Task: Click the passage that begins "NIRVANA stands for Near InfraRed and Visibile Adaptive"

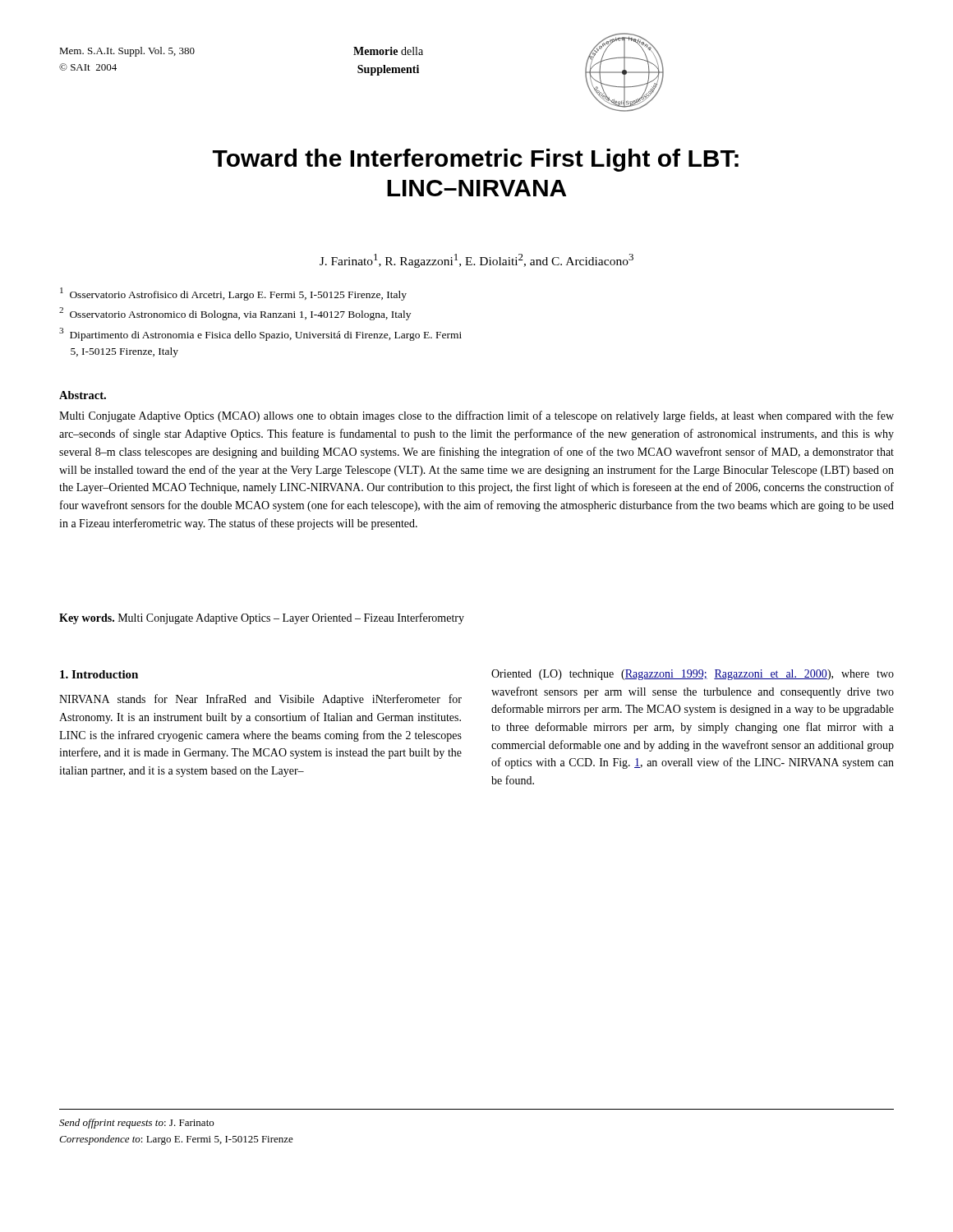Action: (260, 735)
